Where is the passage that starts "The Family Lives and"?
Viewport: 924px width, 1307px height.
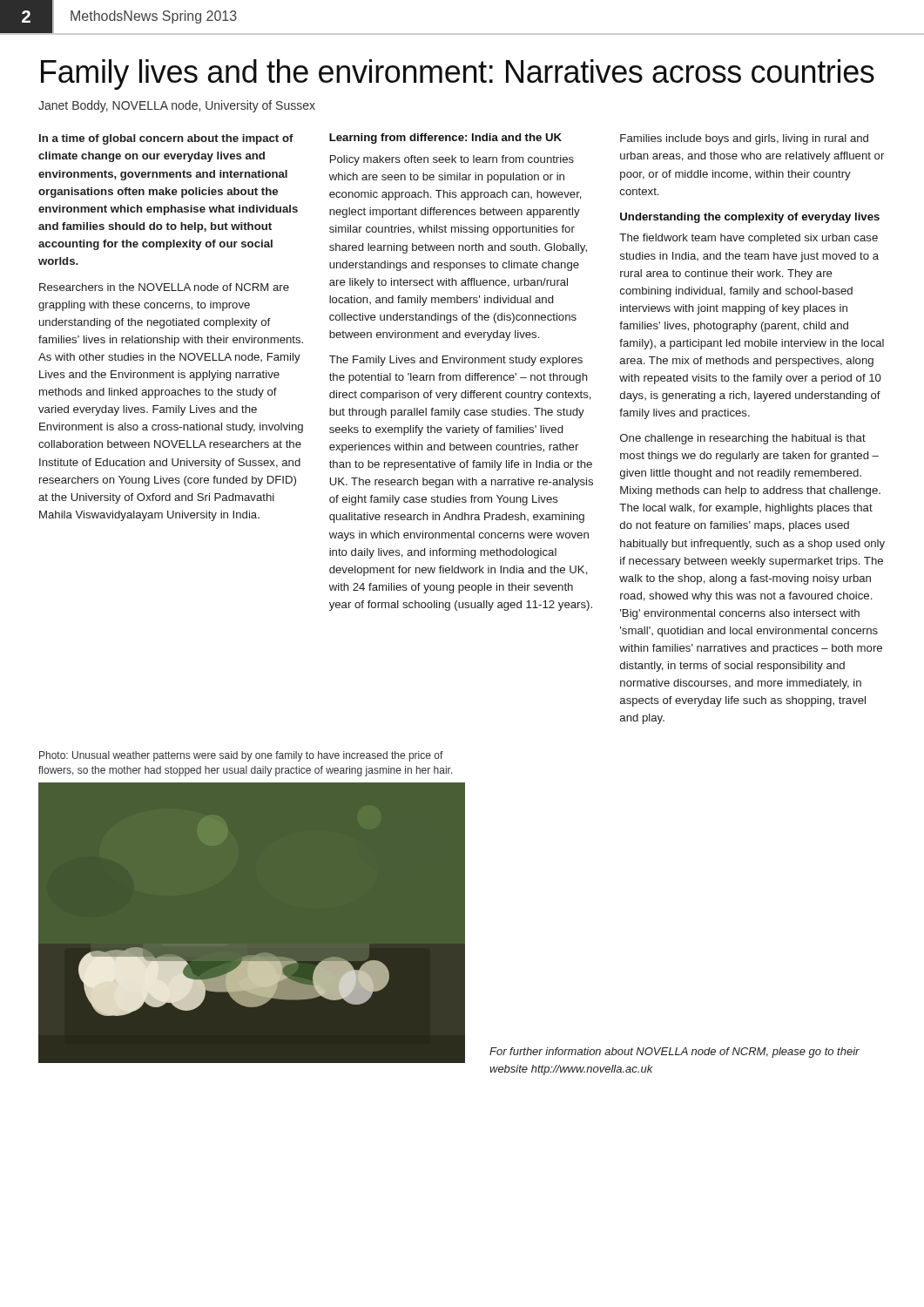tap(461, 482)
